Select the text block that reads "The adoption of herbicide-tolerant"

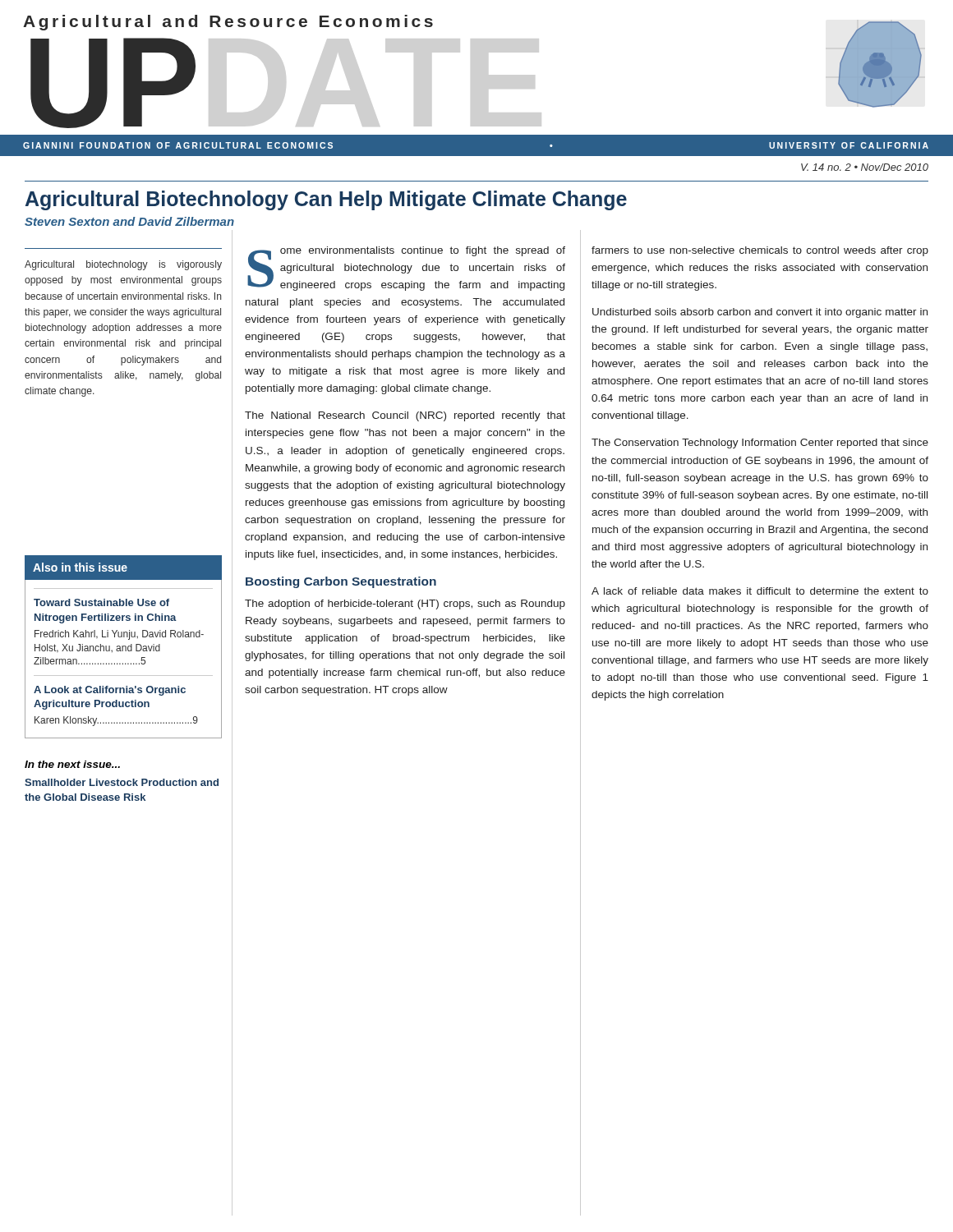pyautogui.click(x=405, y=646)
